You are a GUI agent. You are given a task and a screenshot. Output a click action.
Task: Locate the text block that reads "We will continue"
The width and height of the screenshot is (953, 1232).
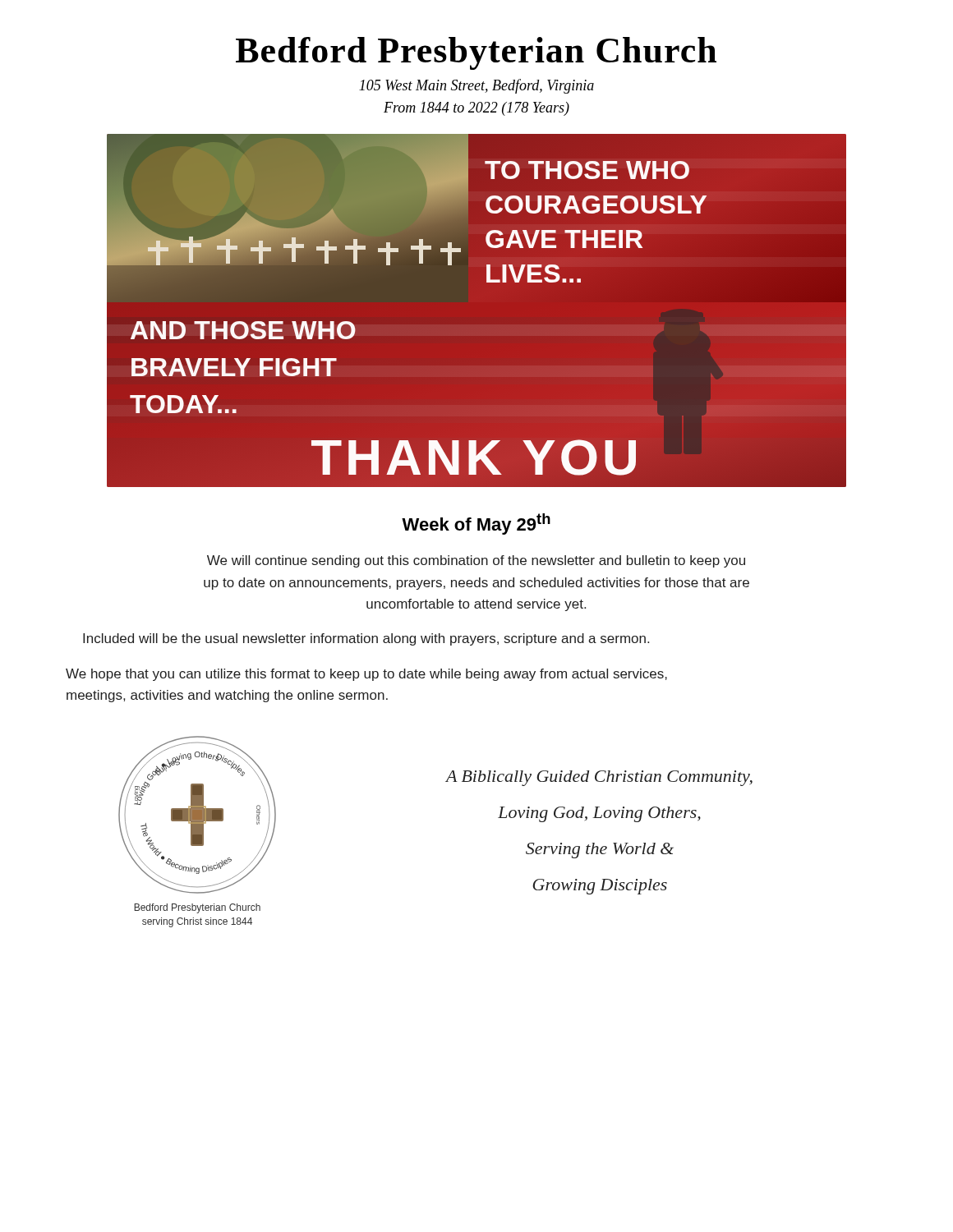point(476,582)
